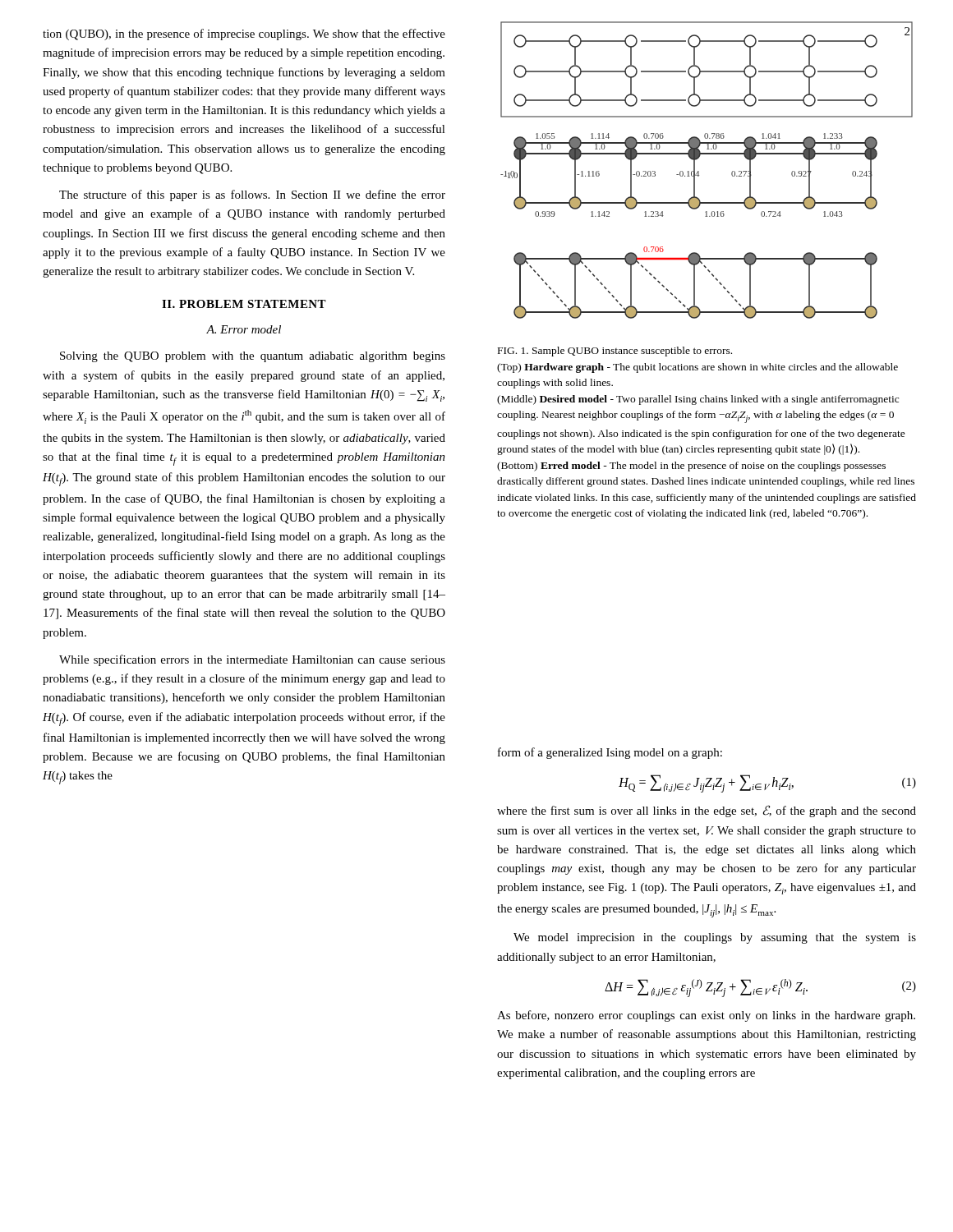Locate the element starting "form of a generalized Ising"
Screen dimensions: 1232x953
(707, 753)
